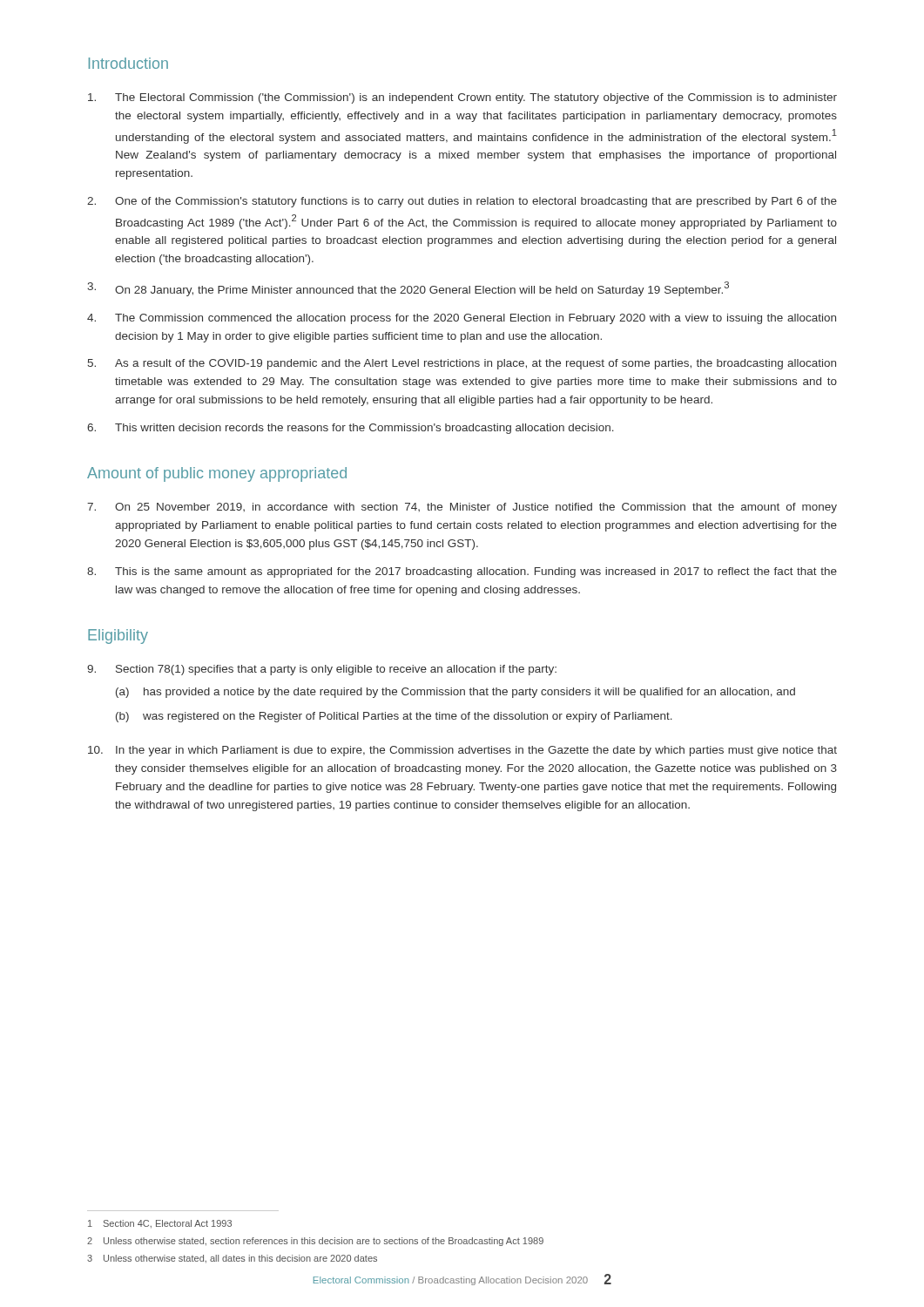Click on the region starting "7. On 25 November"

462,526
